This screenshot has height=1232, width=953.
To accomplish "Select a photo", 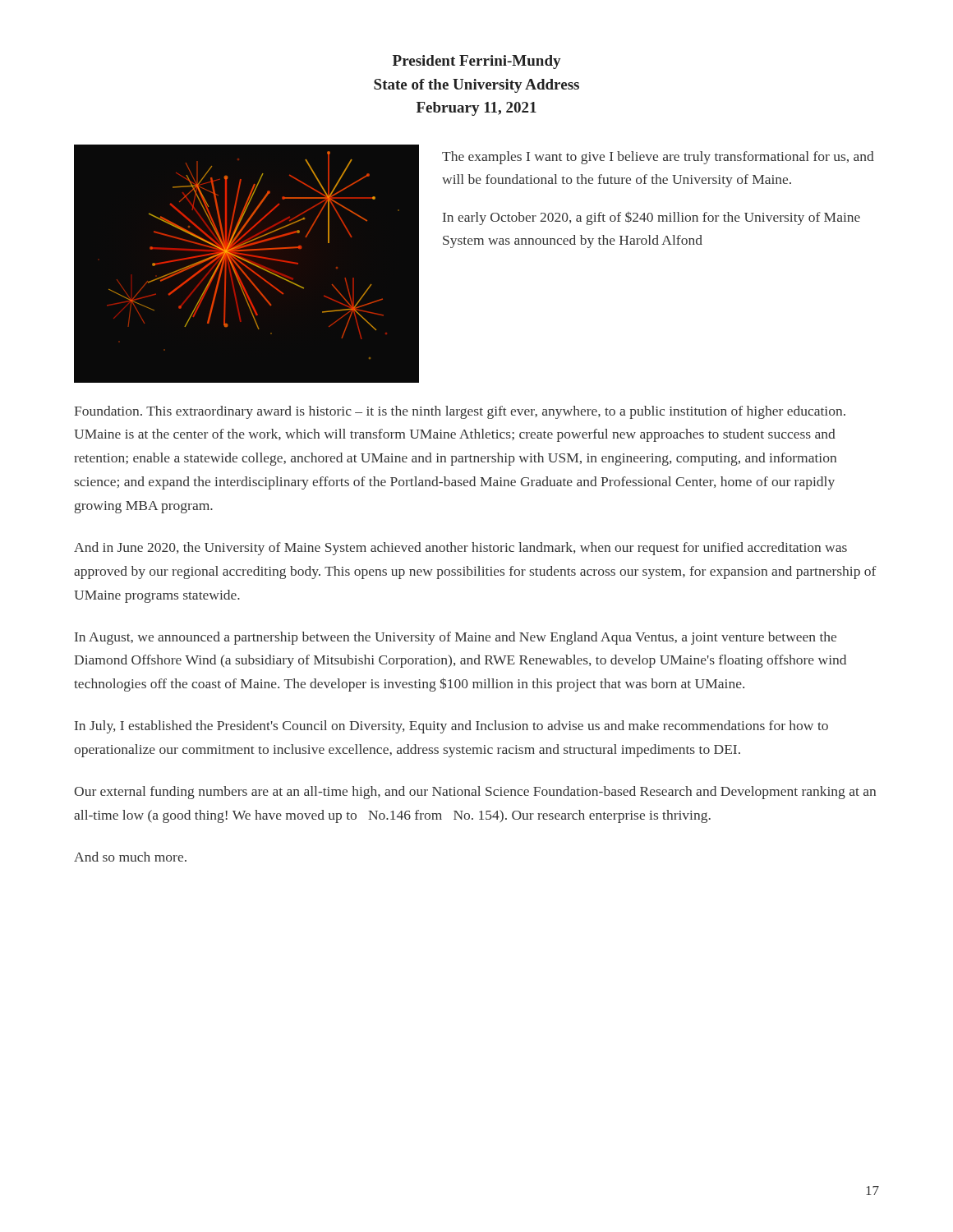I will pos(246,263).
